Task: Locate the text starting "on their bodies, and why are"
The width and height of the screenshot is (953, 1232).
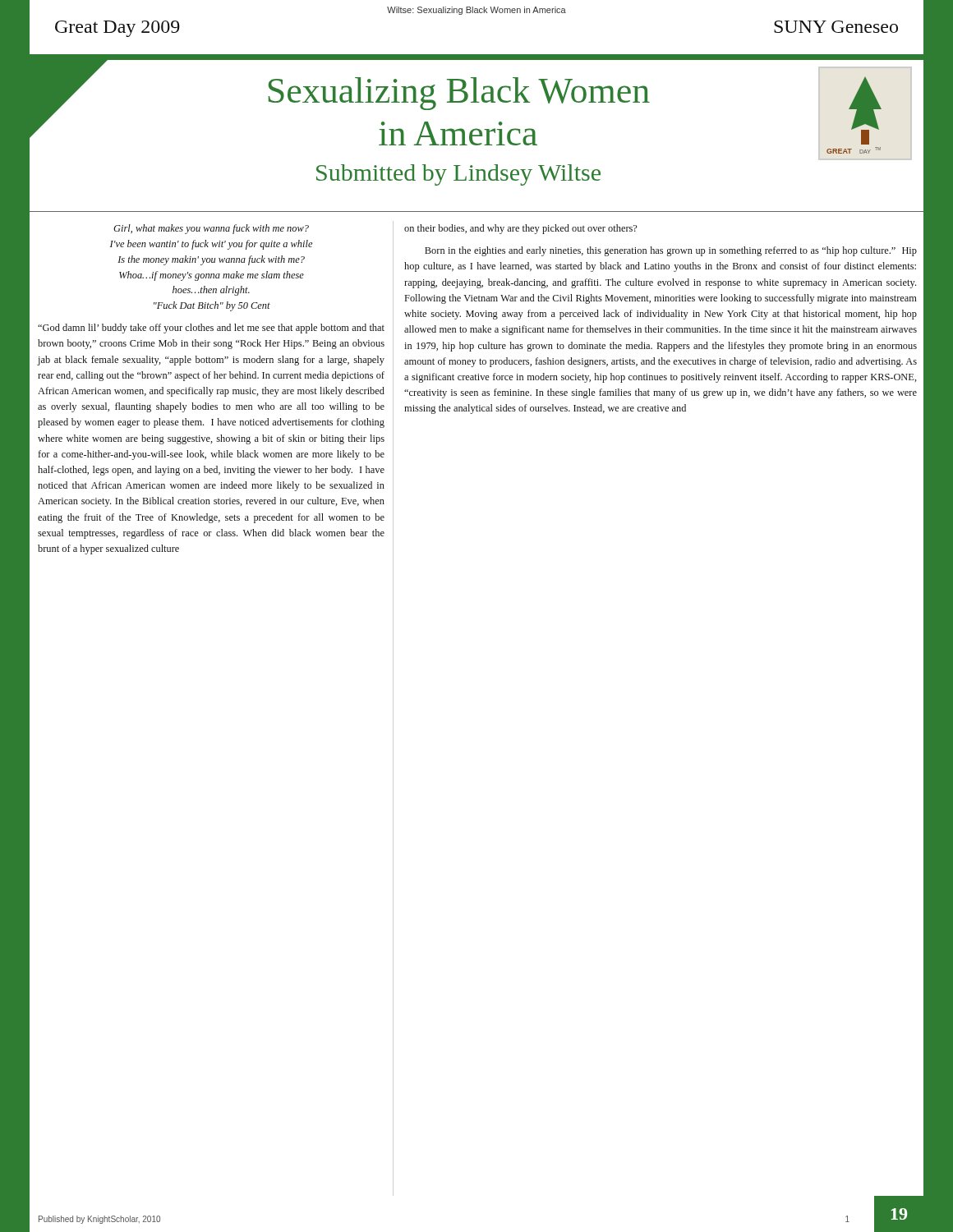Action: click(661, 319)
